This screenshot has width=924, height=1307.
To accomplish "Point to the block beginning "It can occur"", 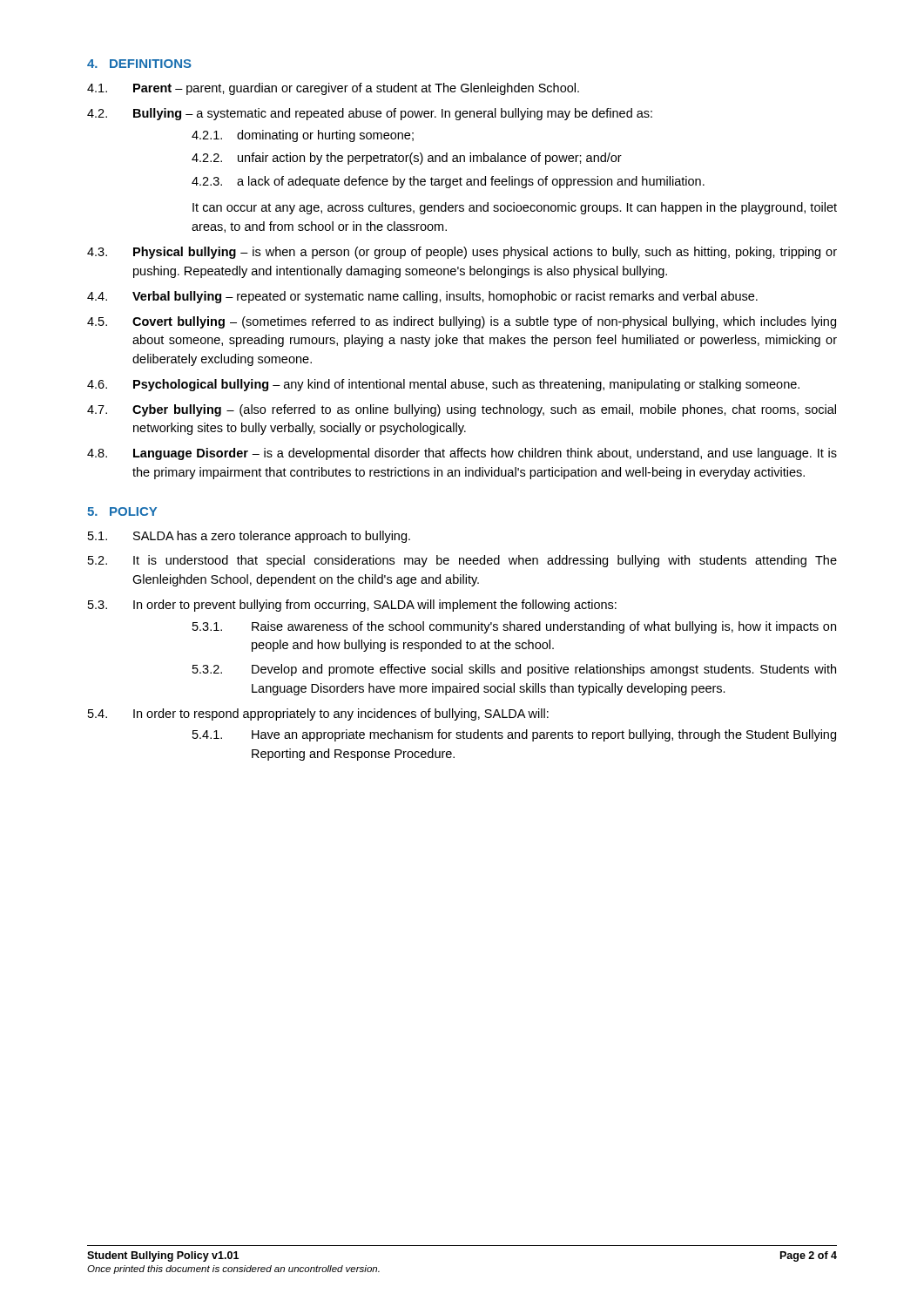I will click(514, 217).
